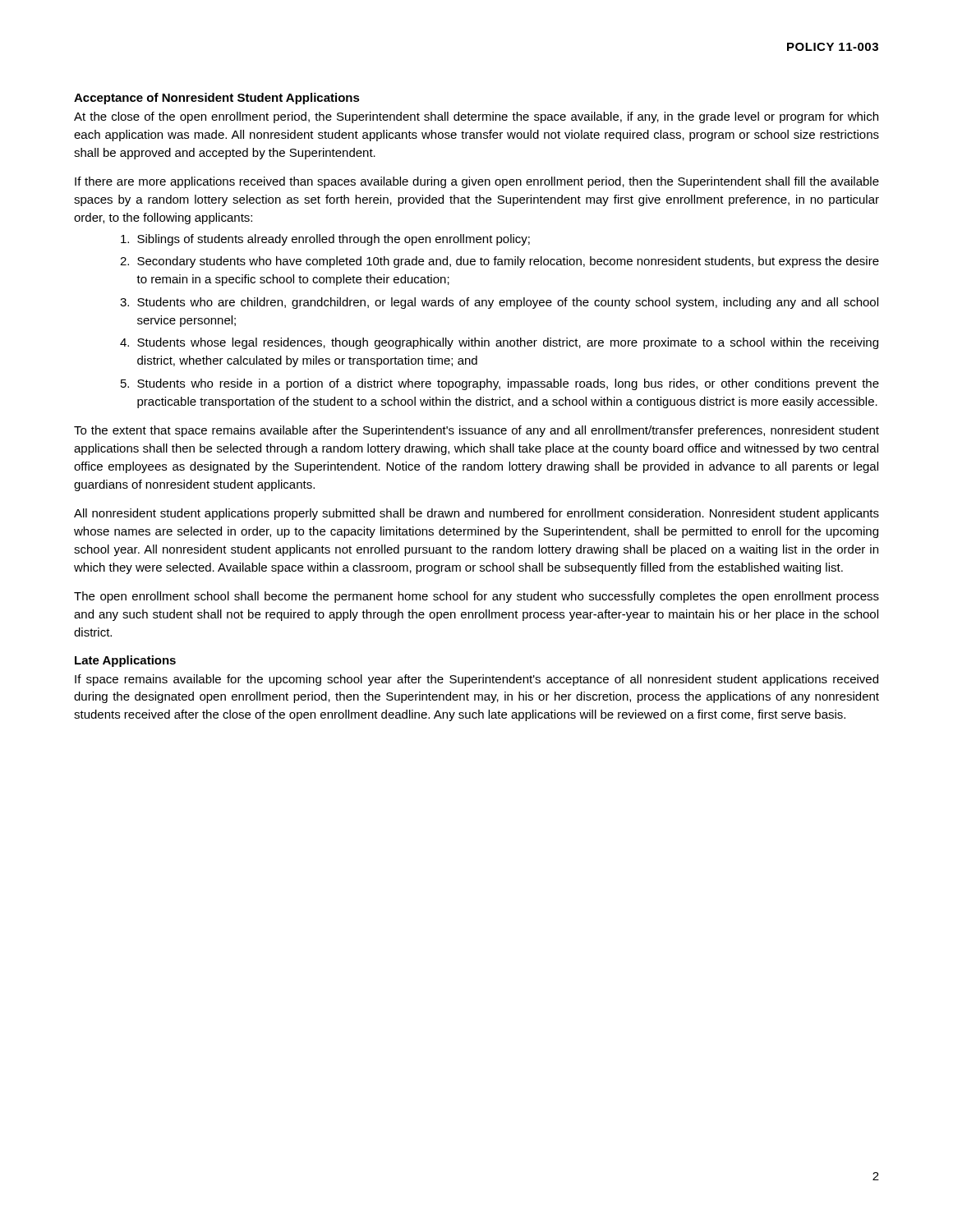The height and width of the screenshot is (1232, 953).
Task: Locate the text block containing "The open enrollment school"
Action: pos(476,614)
